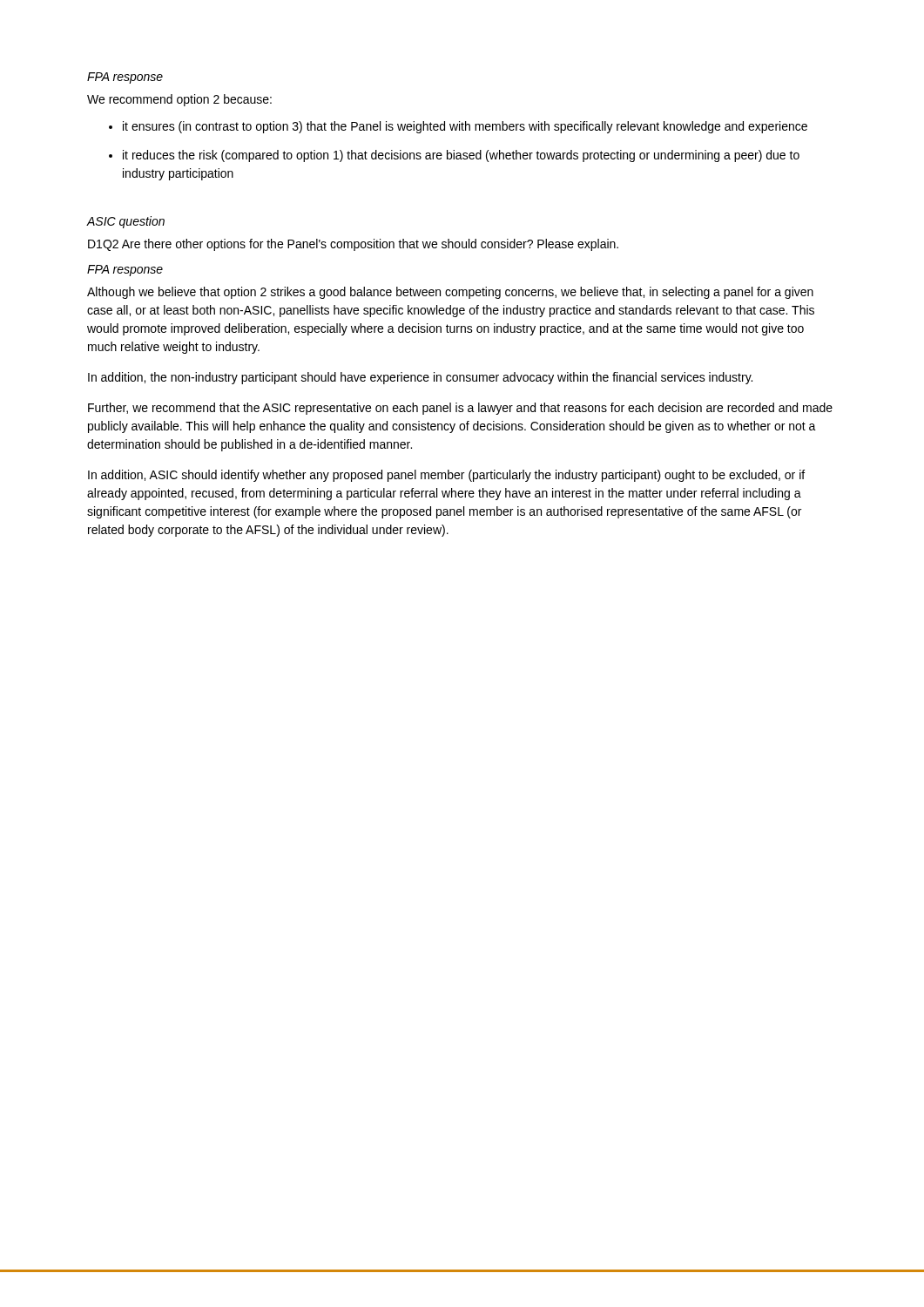Select the element starting "Further, we recommend that the ASIC representative"
924x1307 pixels.
point(460,426)
